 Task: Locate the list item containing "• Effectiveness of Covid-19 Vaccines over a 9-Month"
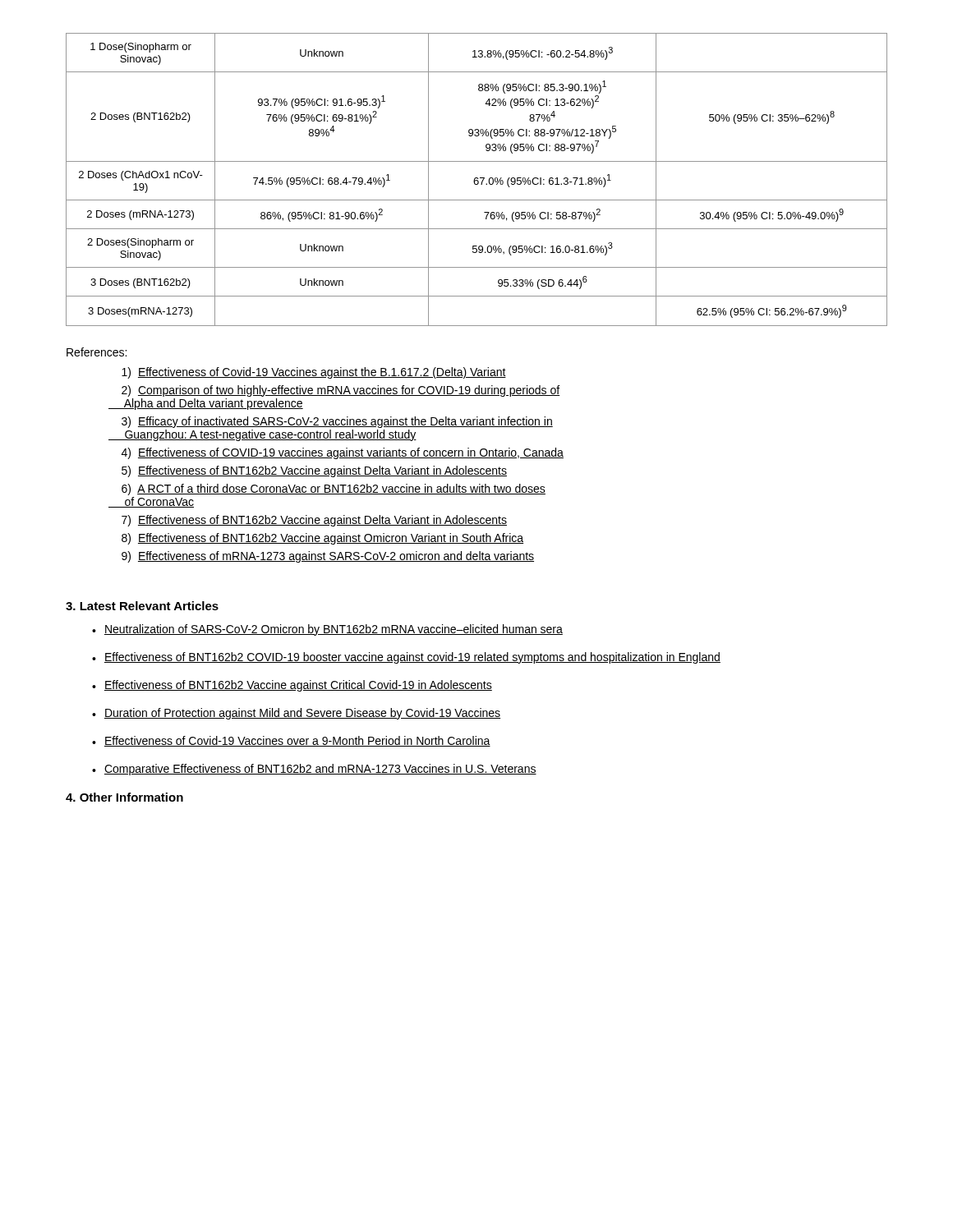point(291,741)
